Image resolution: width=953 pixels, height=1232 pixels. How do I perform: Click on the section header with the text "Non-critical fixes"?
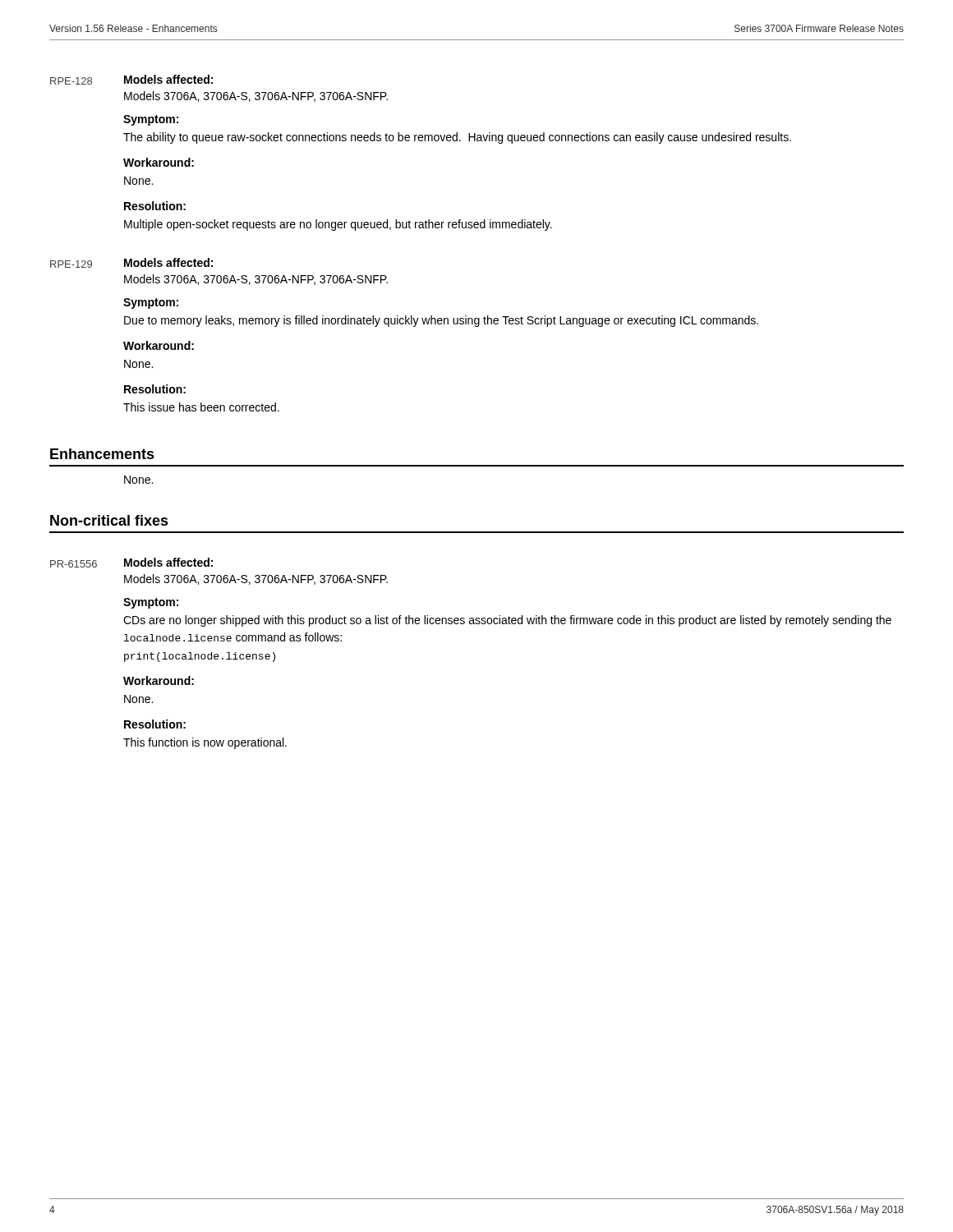pyautogui.click(x=476, y=521)
